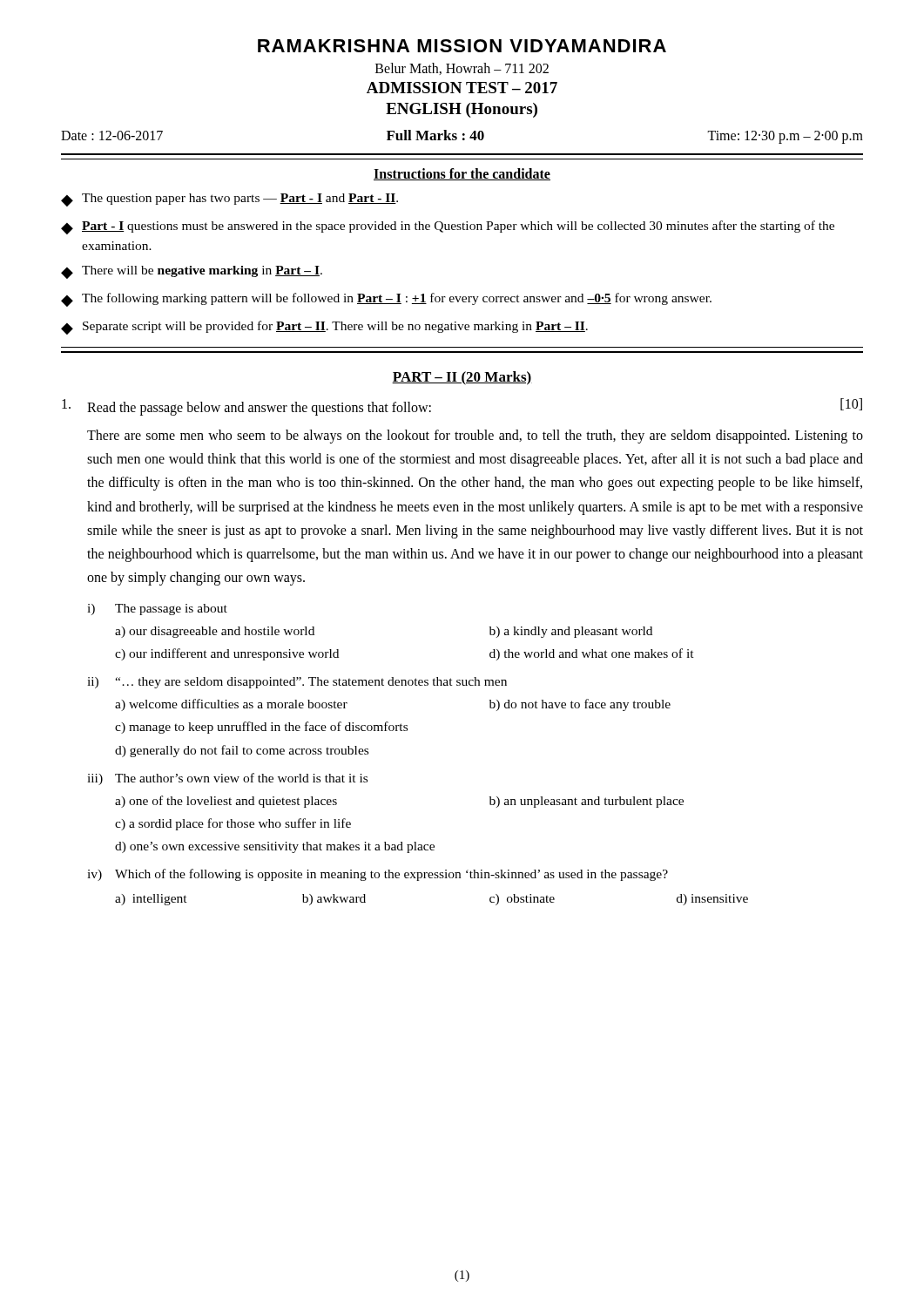Navigate to the block starting "◆ The question paper"
The image size is (924, 1307).
click(x=230, y=200)
